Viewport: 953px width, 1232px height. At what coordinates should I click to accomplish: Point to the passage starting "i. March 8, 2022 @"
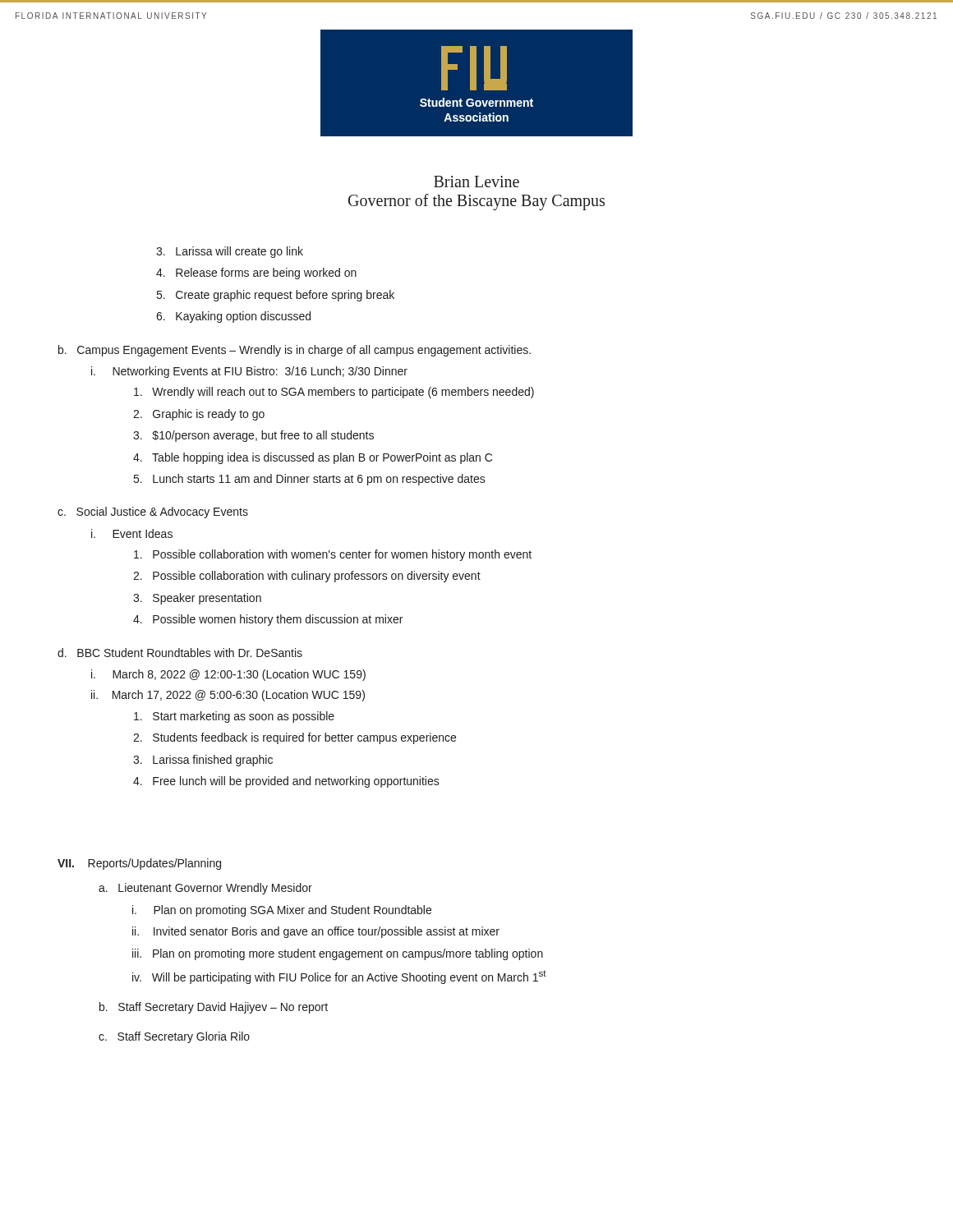click(x=228, y=674)
